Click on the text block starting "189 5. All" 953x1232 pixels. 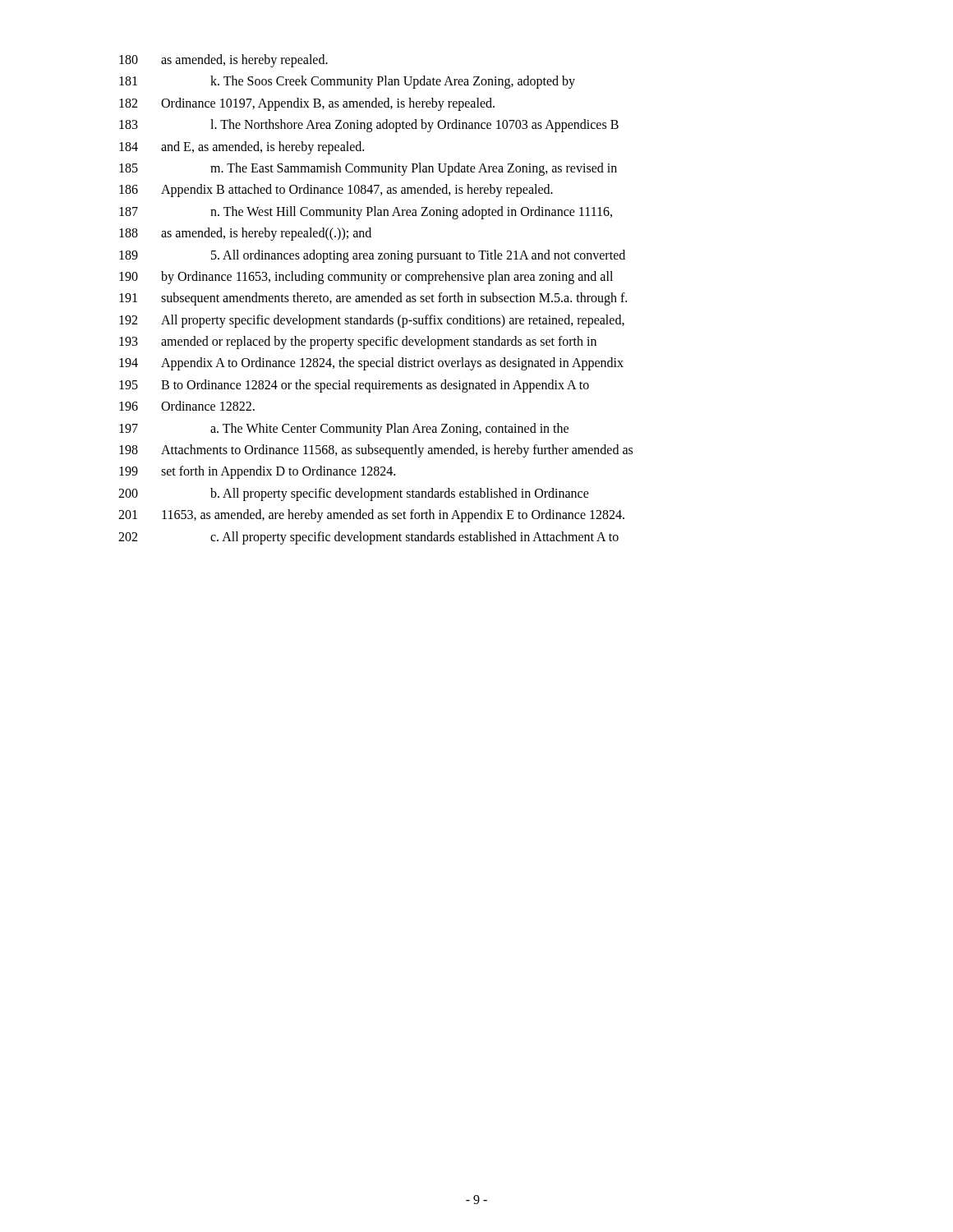coord(476,255)
